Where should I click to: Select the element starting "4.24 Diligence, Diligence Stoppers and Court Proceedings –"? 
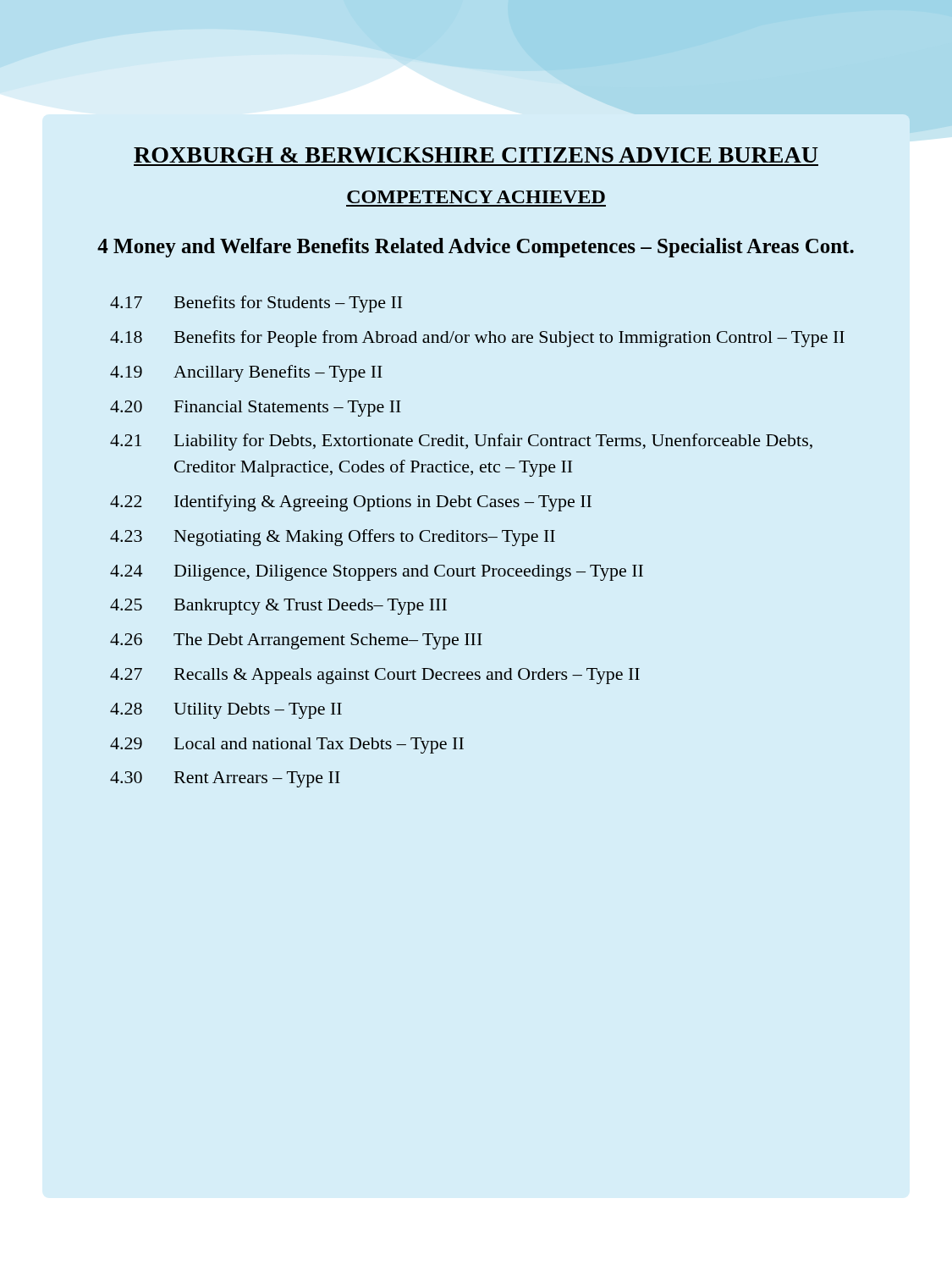tap(484, 571)
